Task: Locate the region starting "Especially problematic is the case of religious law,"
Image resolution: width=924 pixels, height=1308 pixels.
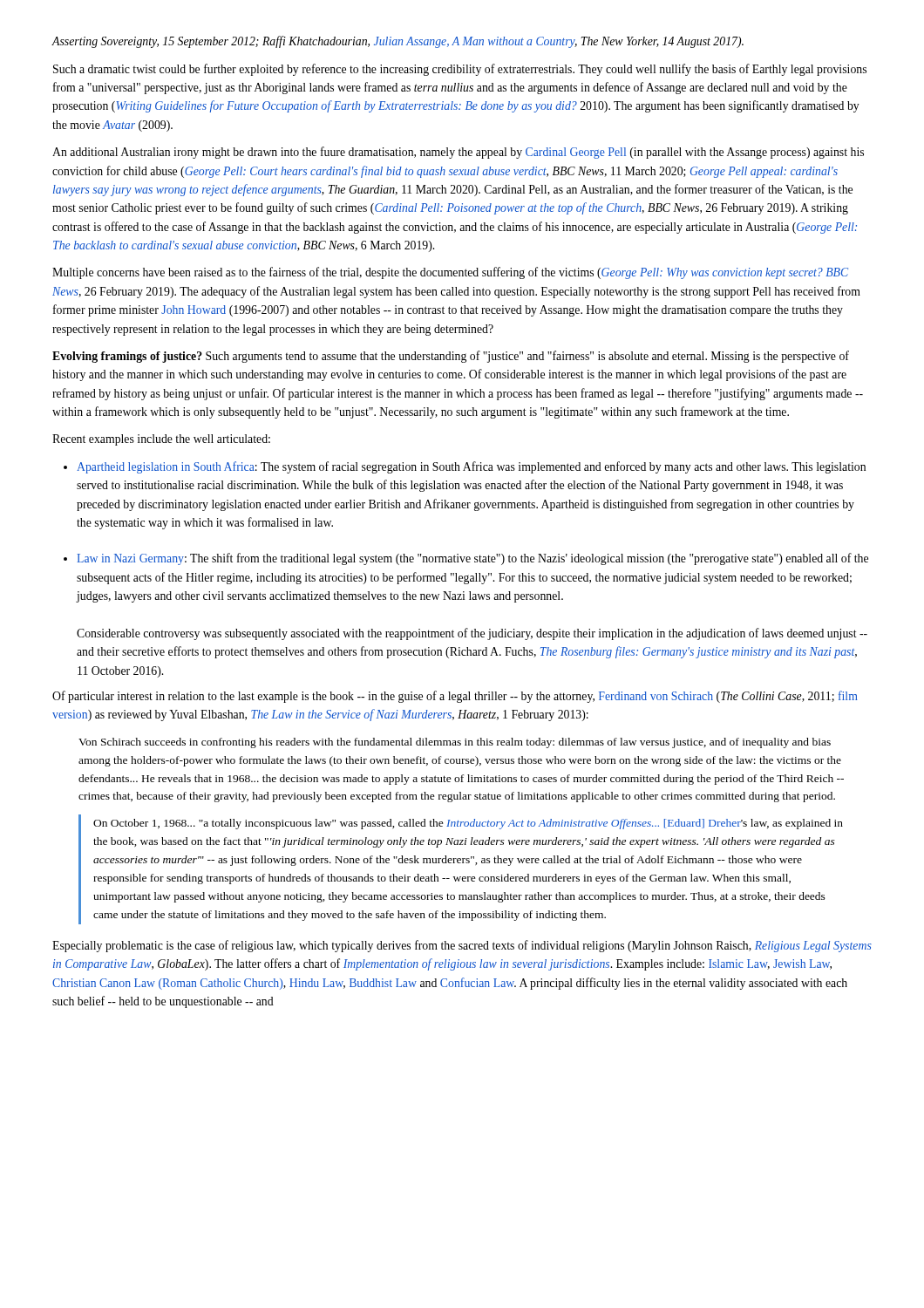Action: 462,974
